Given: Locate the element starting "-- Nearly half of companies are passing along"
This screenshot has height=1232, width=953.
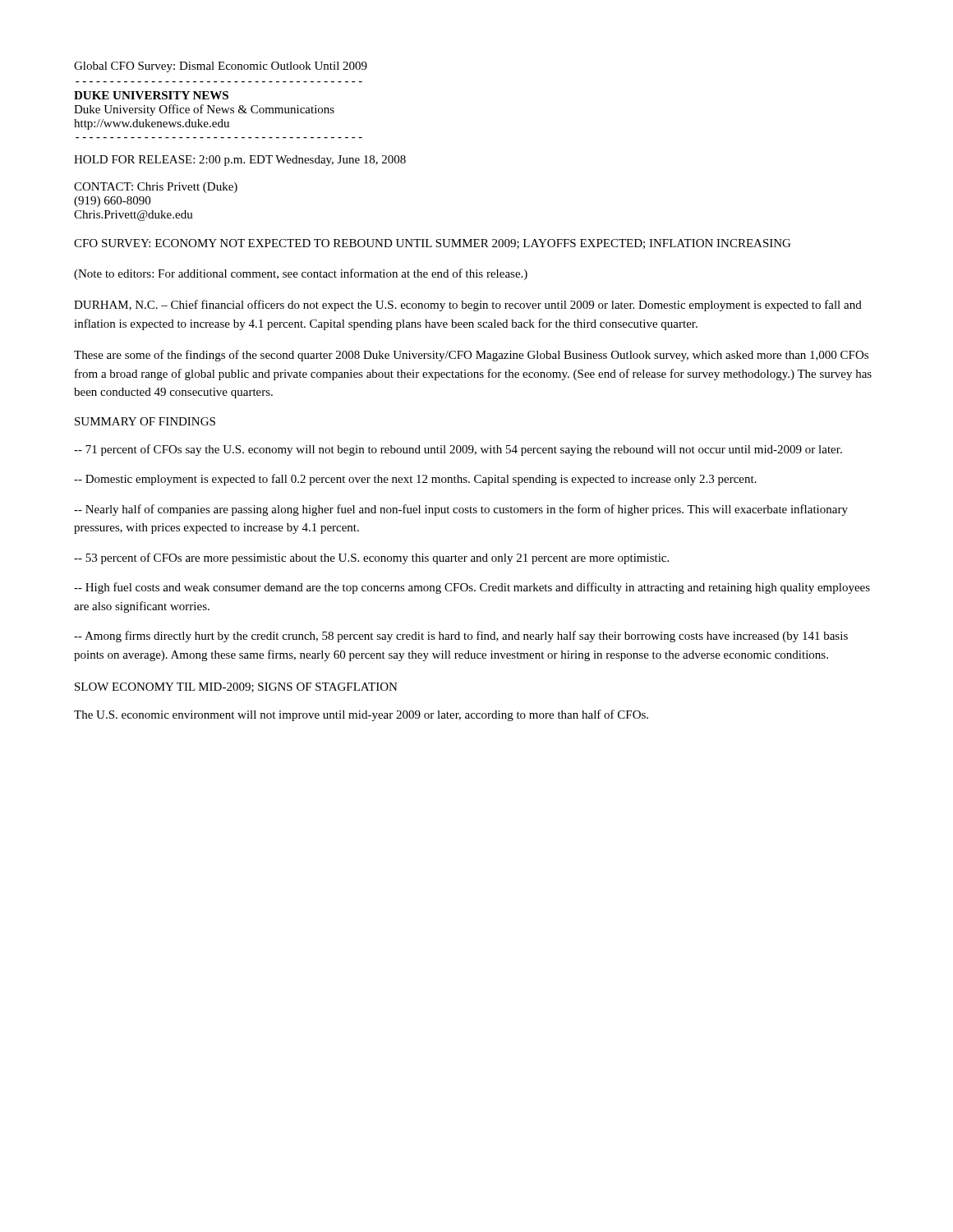Looking at the screenshot, I should click(x=461, y=518).
